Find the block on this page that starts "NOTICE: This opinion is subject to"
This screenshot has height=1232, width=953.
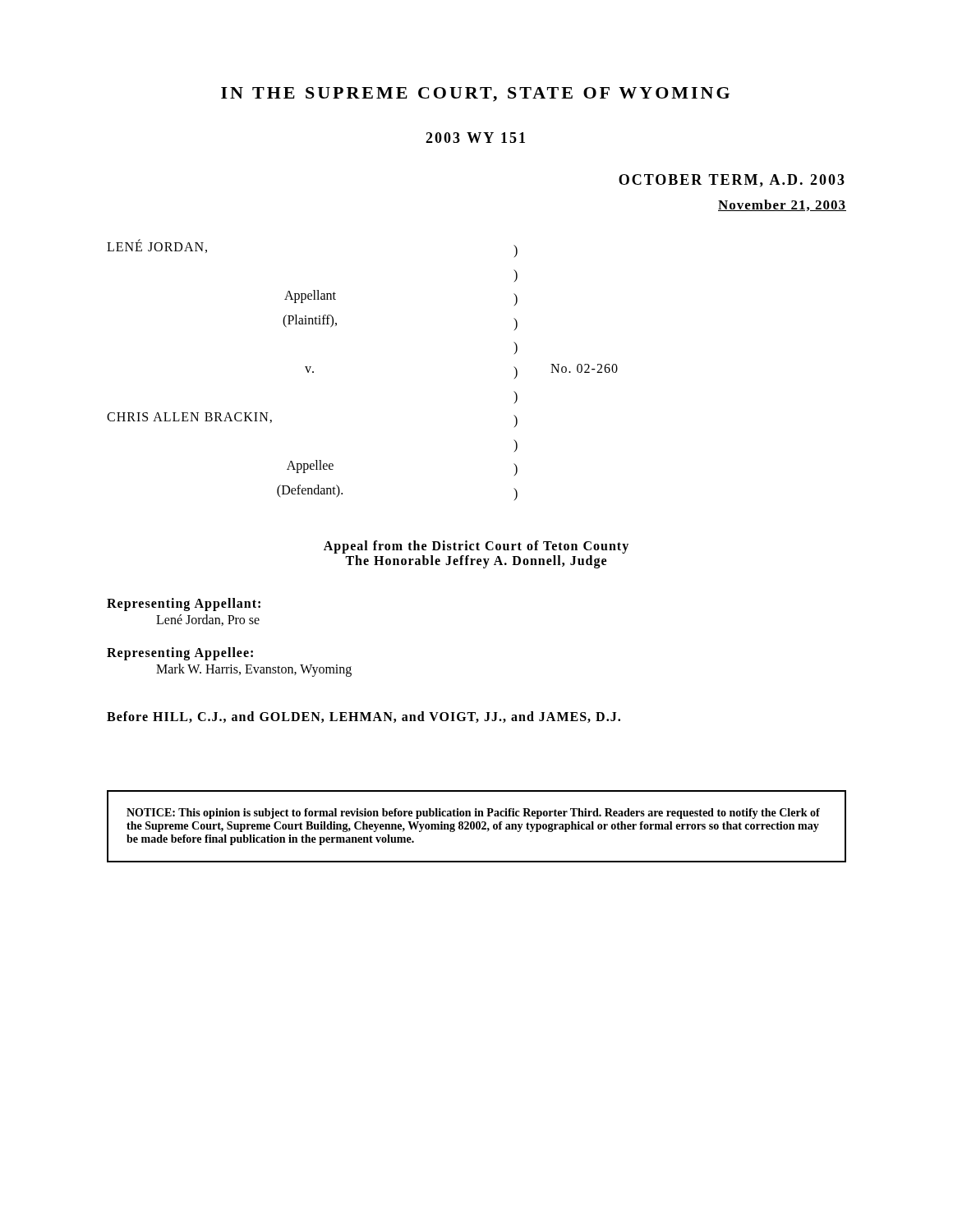click(473, 826)
